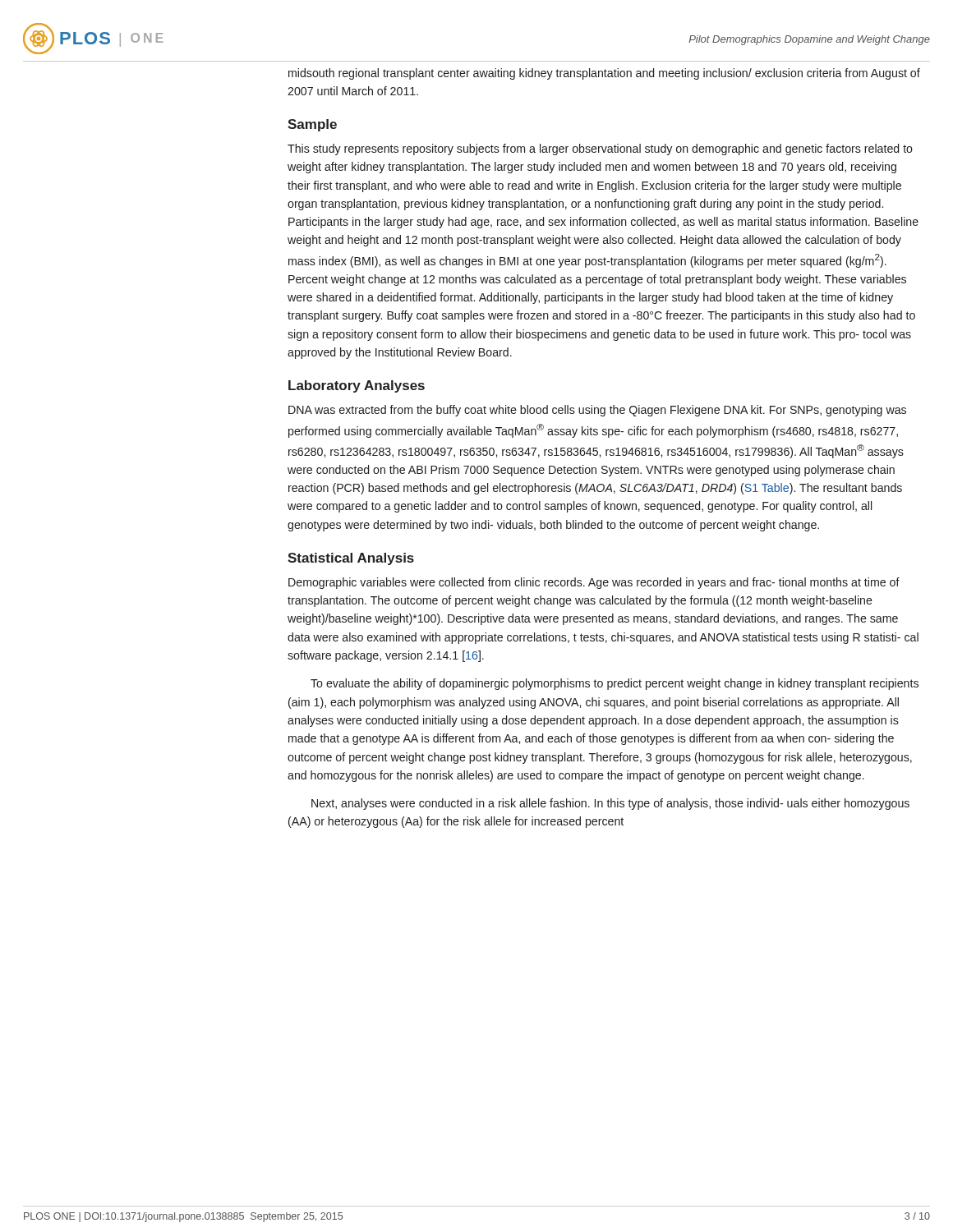Click on the passage starting "Statistical Analysis"
This screenshot has width=953, height=1232.
tap(351, 558)
